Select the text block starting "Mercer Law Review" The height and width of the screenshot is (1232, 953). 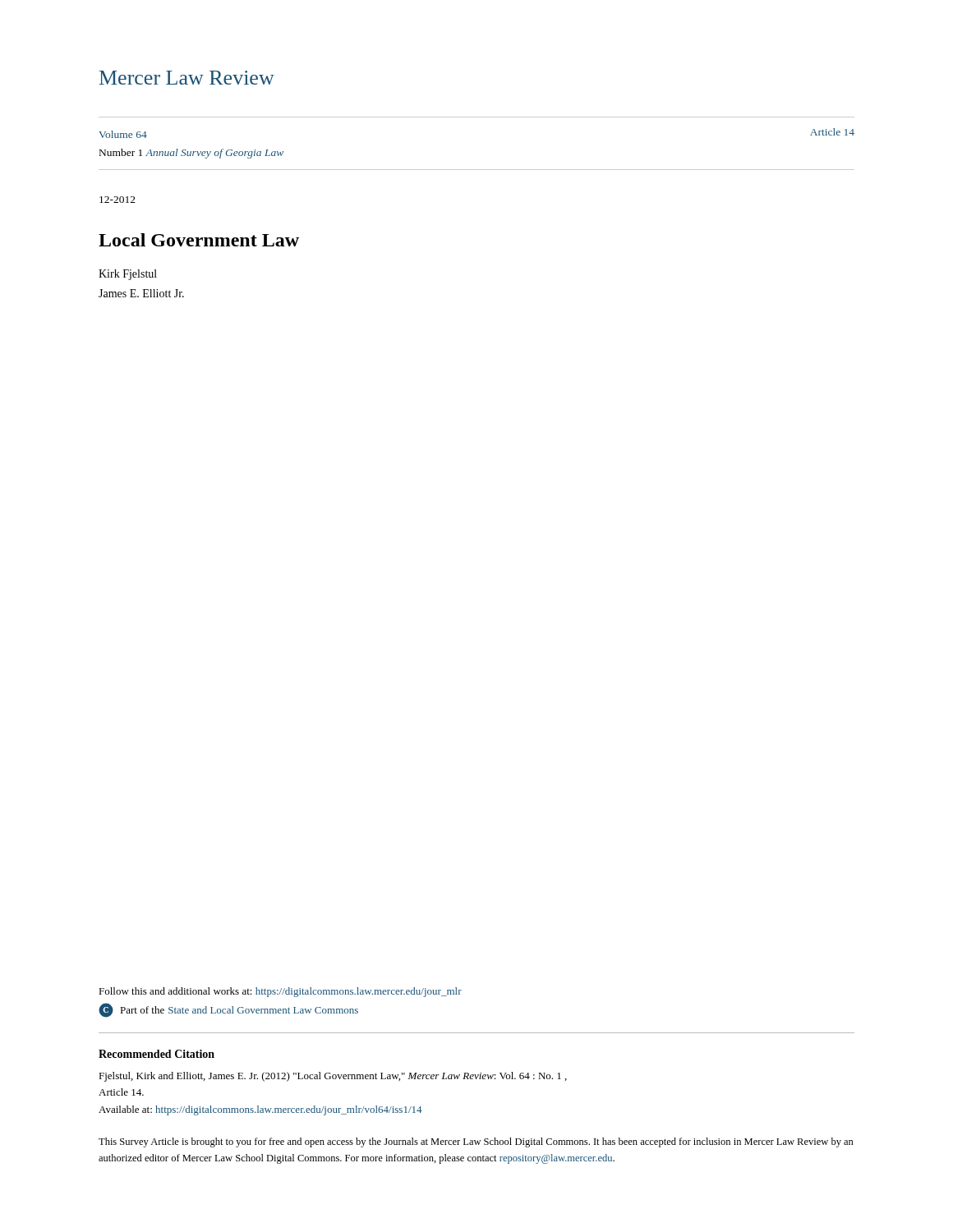pos(187,78)
